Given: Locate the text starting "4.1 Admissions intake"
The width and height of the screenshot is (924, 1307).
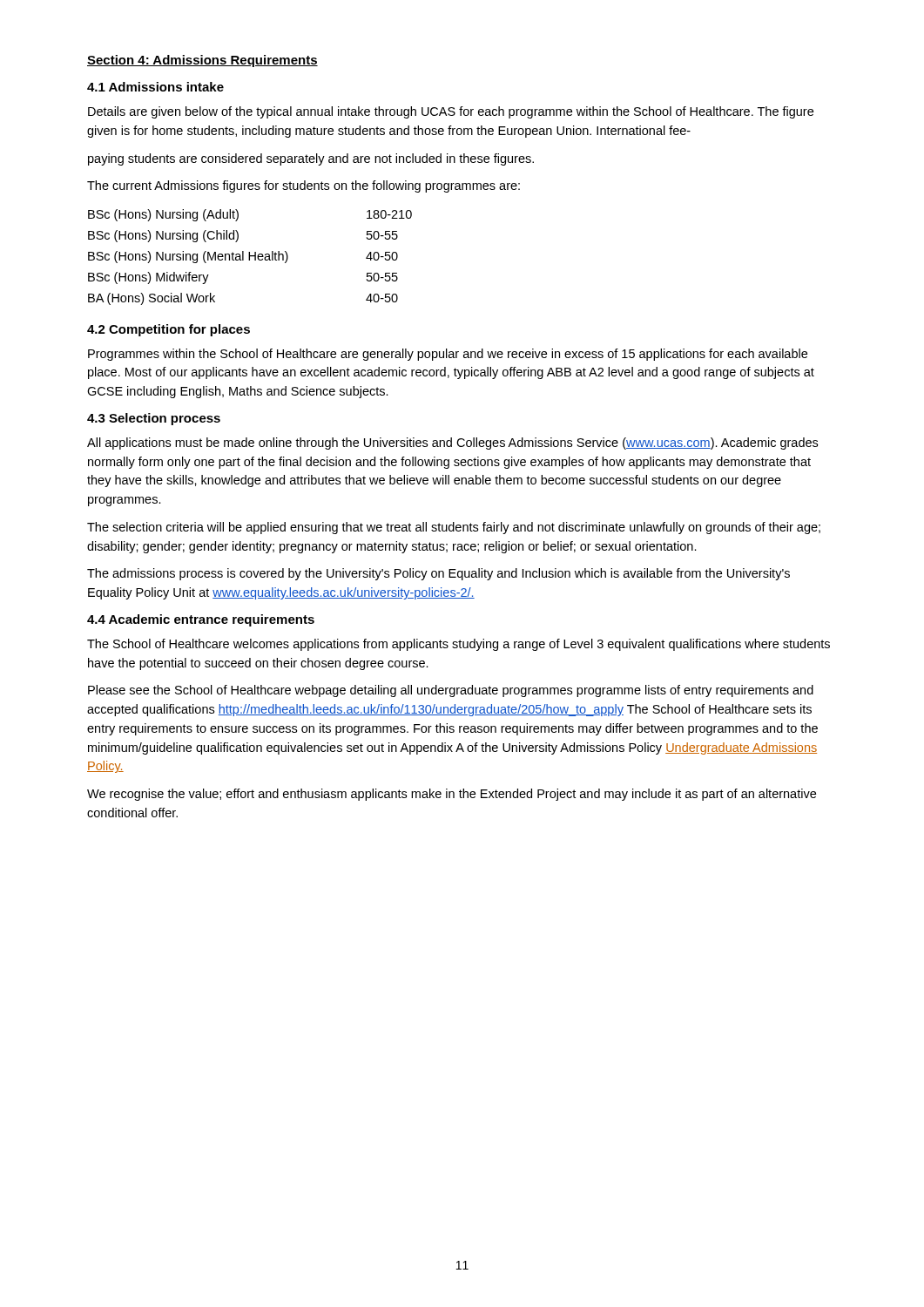Looking at the screenshot, I should tap(155, 87).
